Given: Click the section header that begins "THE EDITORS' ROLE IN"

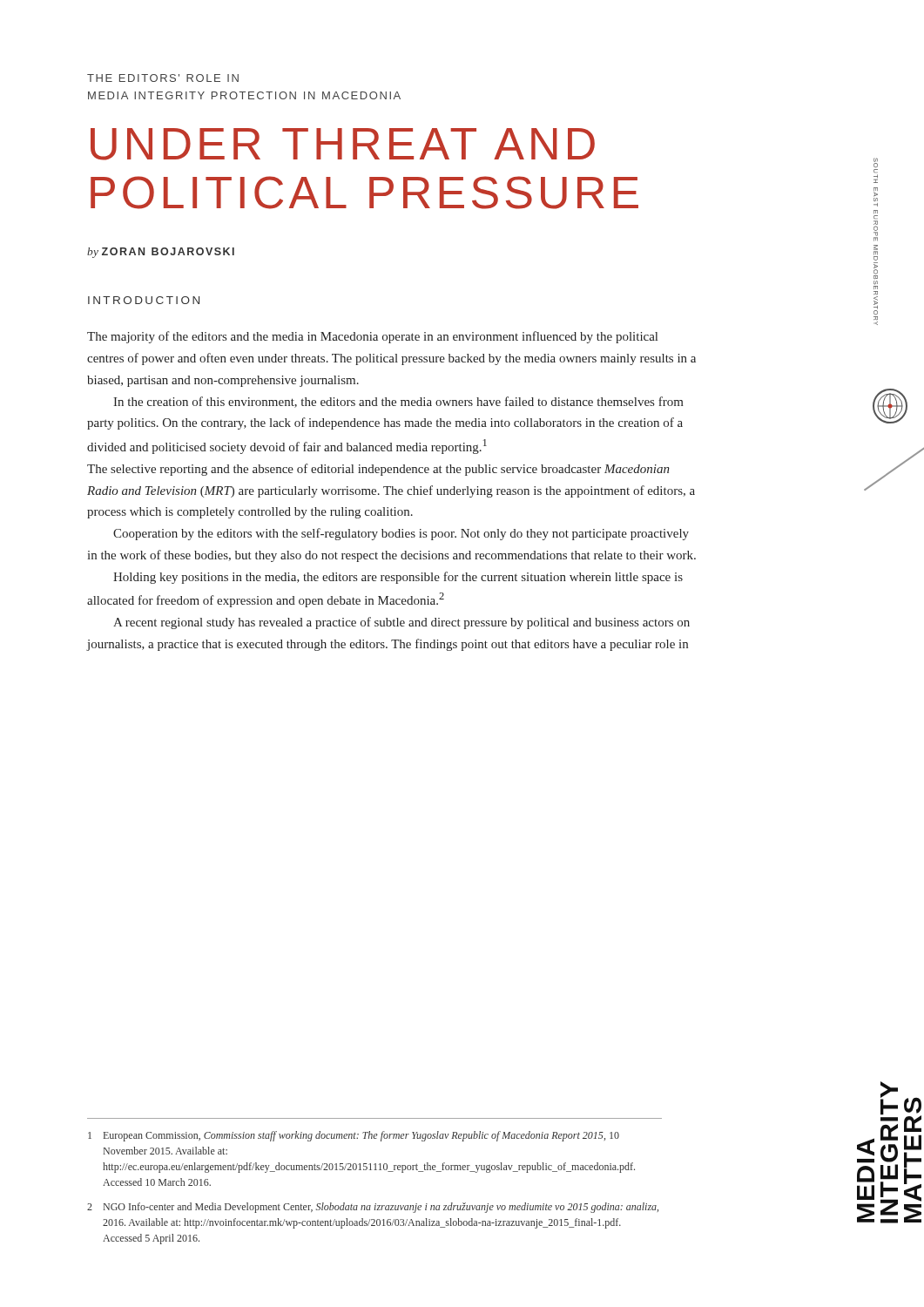Looking at the screenshot, I should point(245,87).
